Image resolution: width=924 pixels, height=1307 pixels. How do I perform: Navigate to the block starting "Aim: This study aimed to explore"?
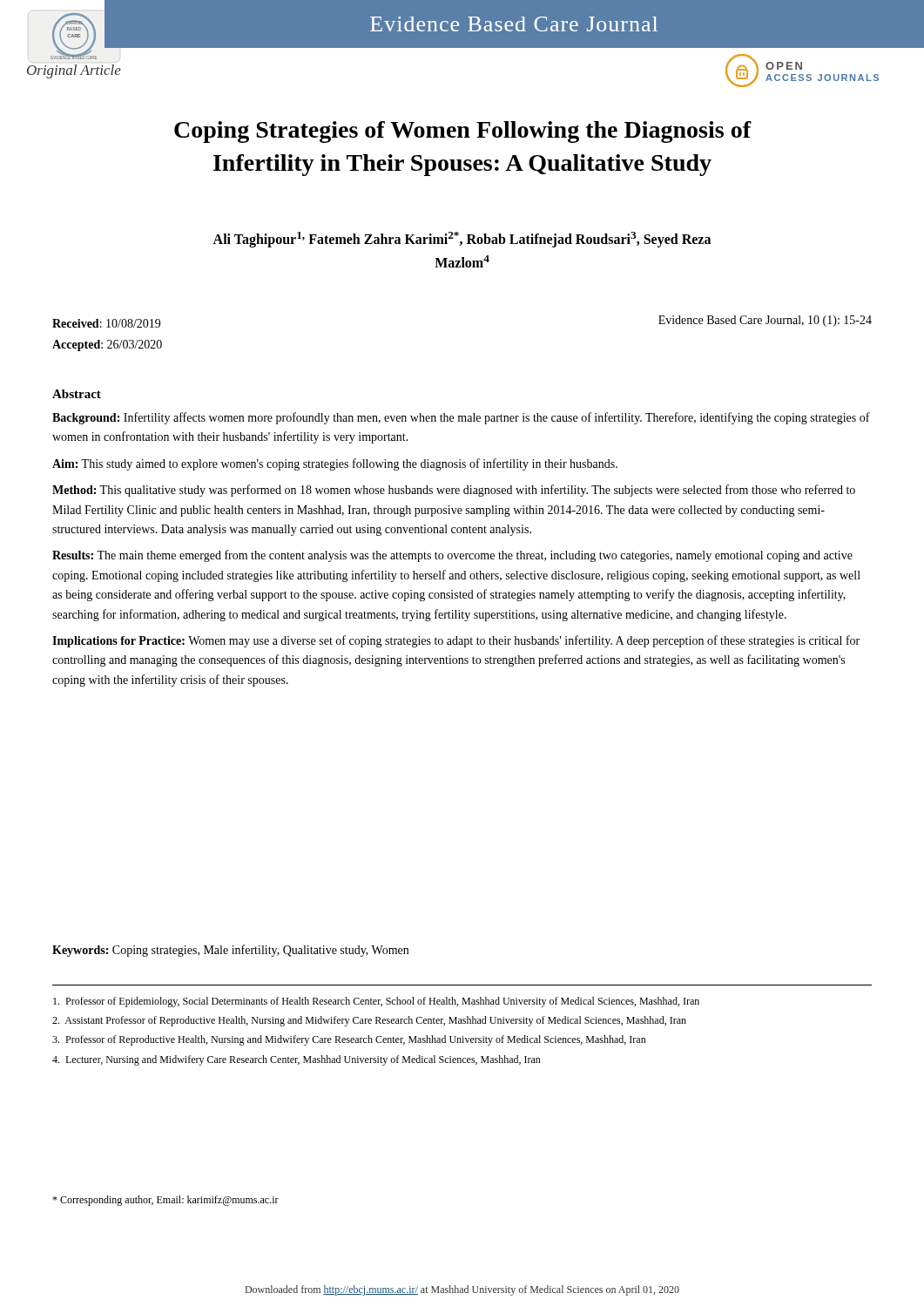(x=335, y=464)
